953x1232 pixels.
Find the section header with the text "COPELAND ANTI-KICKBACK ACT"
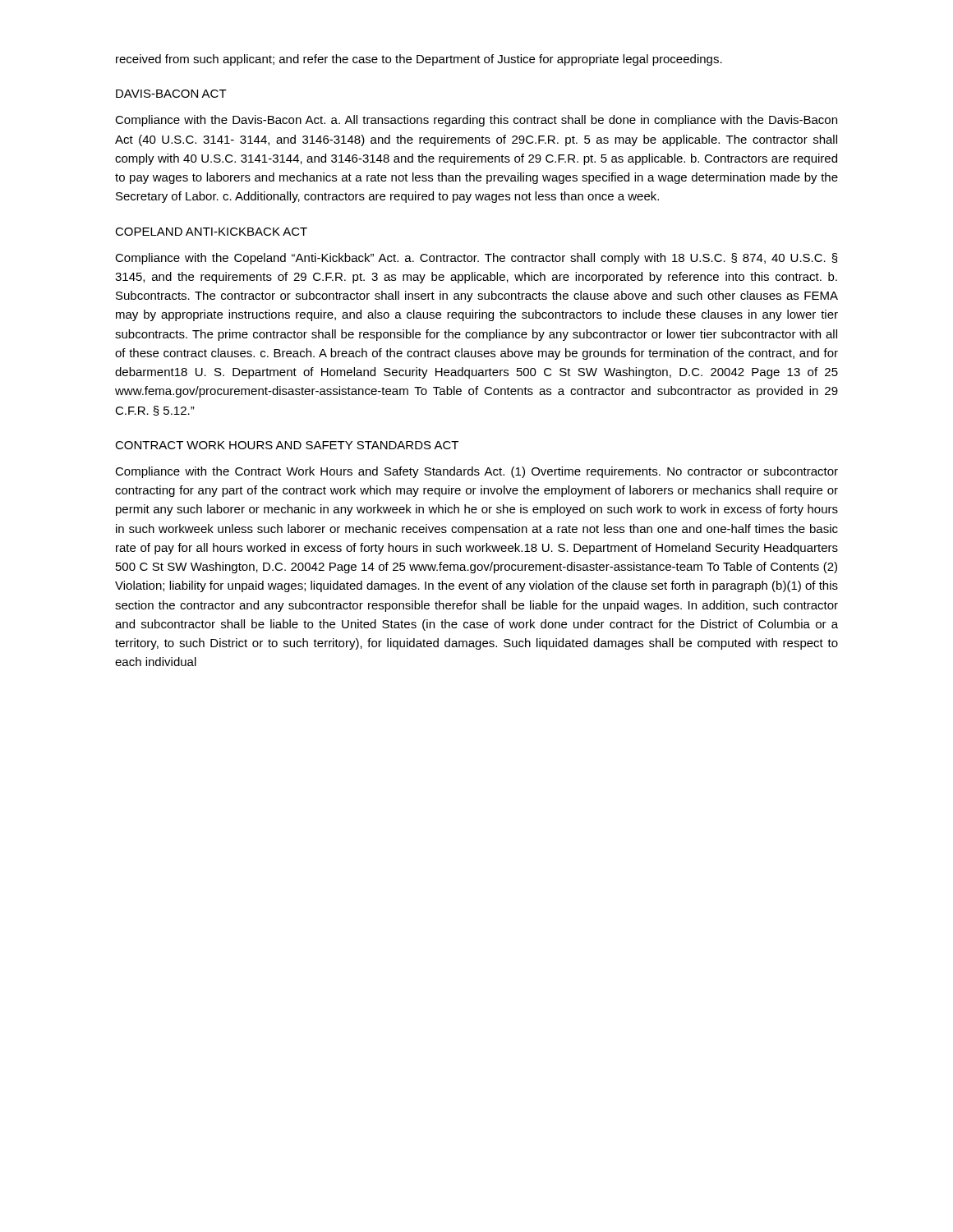coord(211,231)
